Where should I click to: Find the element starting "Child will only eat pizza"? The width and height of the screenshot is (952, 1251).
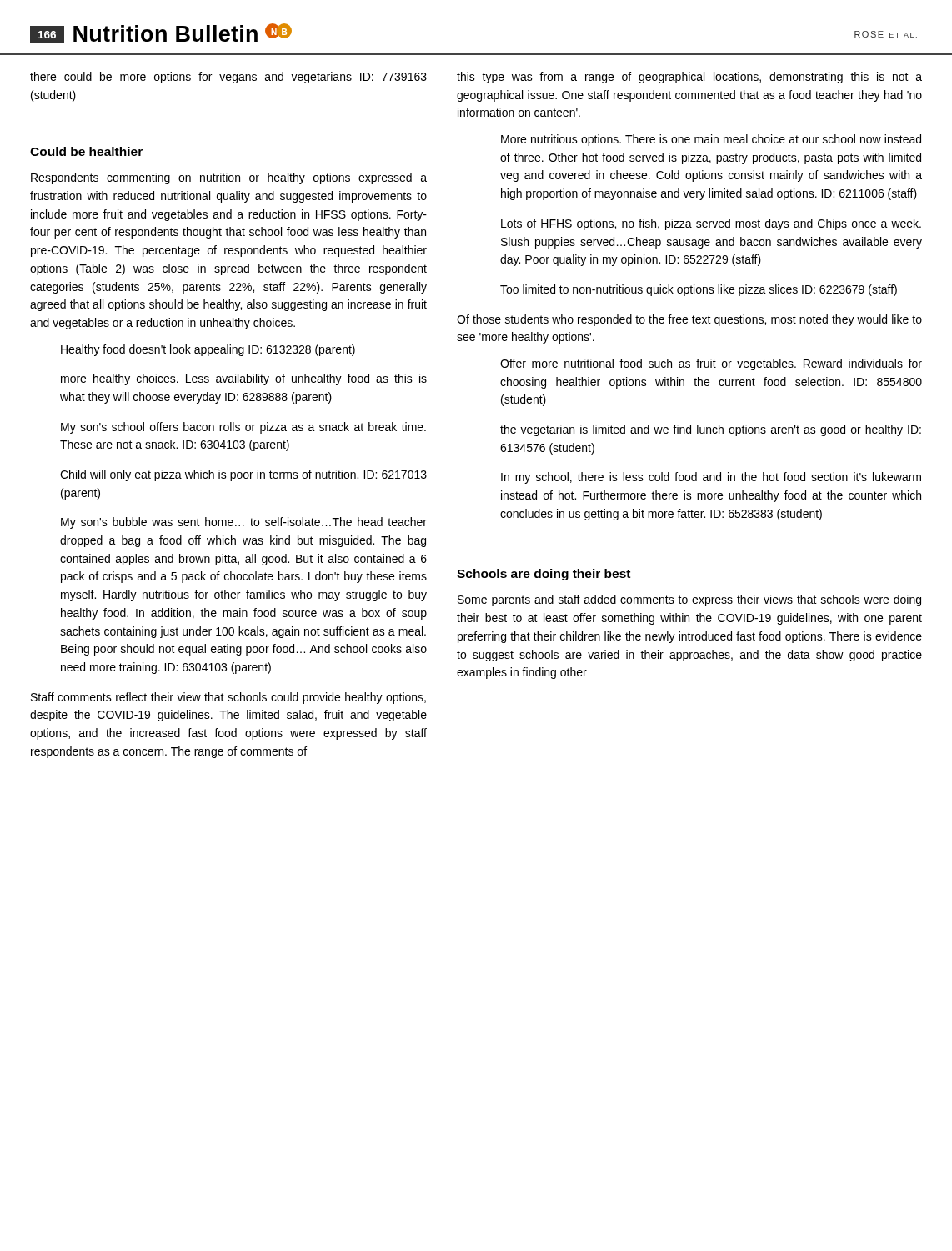(x=243, y=484)
